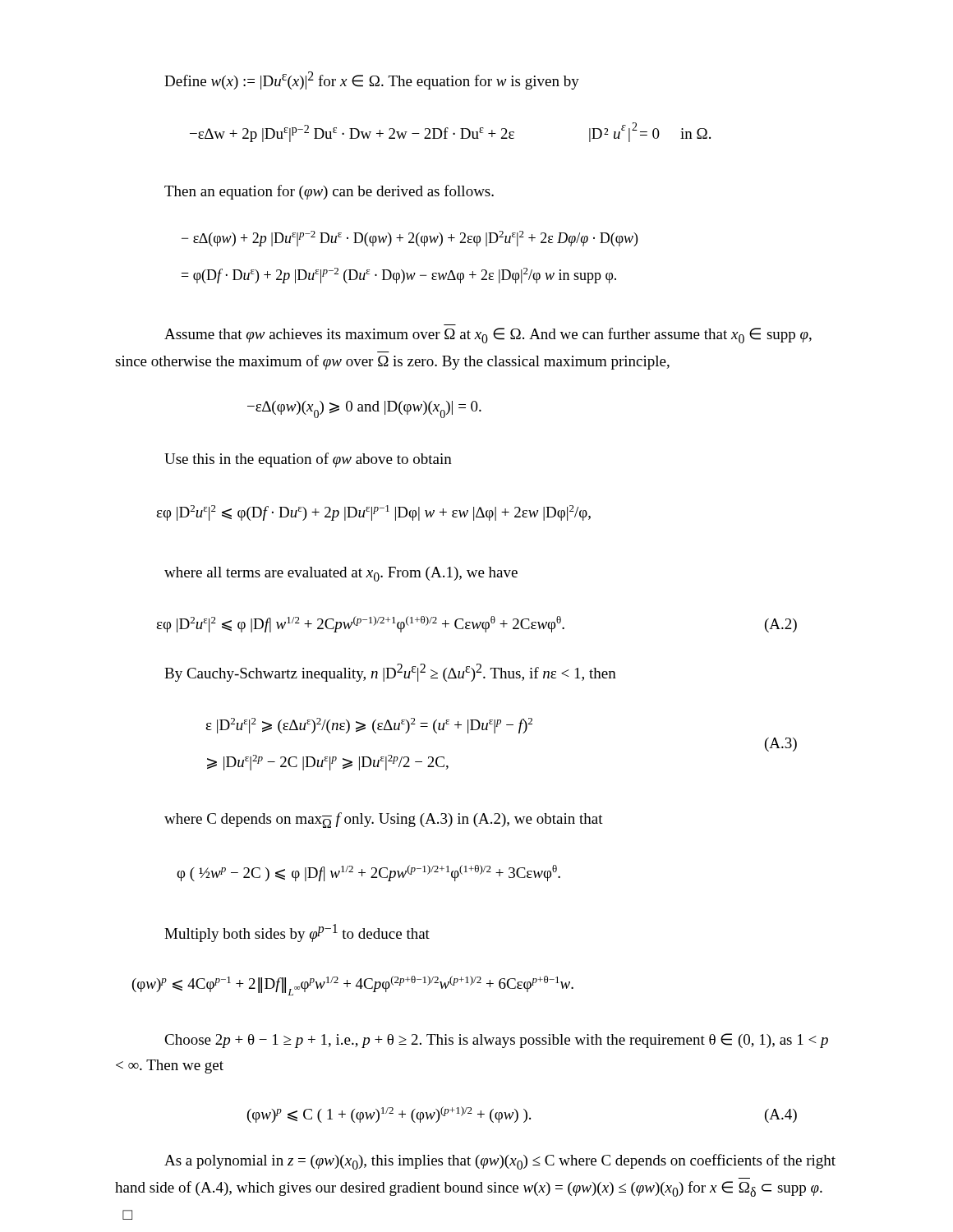Navigate to the text block starting "−ε∆w + 2p |Duε|p−2"
Image resolution: width=953 pixels, height=1232 pixels.
(x=476, y=132)
